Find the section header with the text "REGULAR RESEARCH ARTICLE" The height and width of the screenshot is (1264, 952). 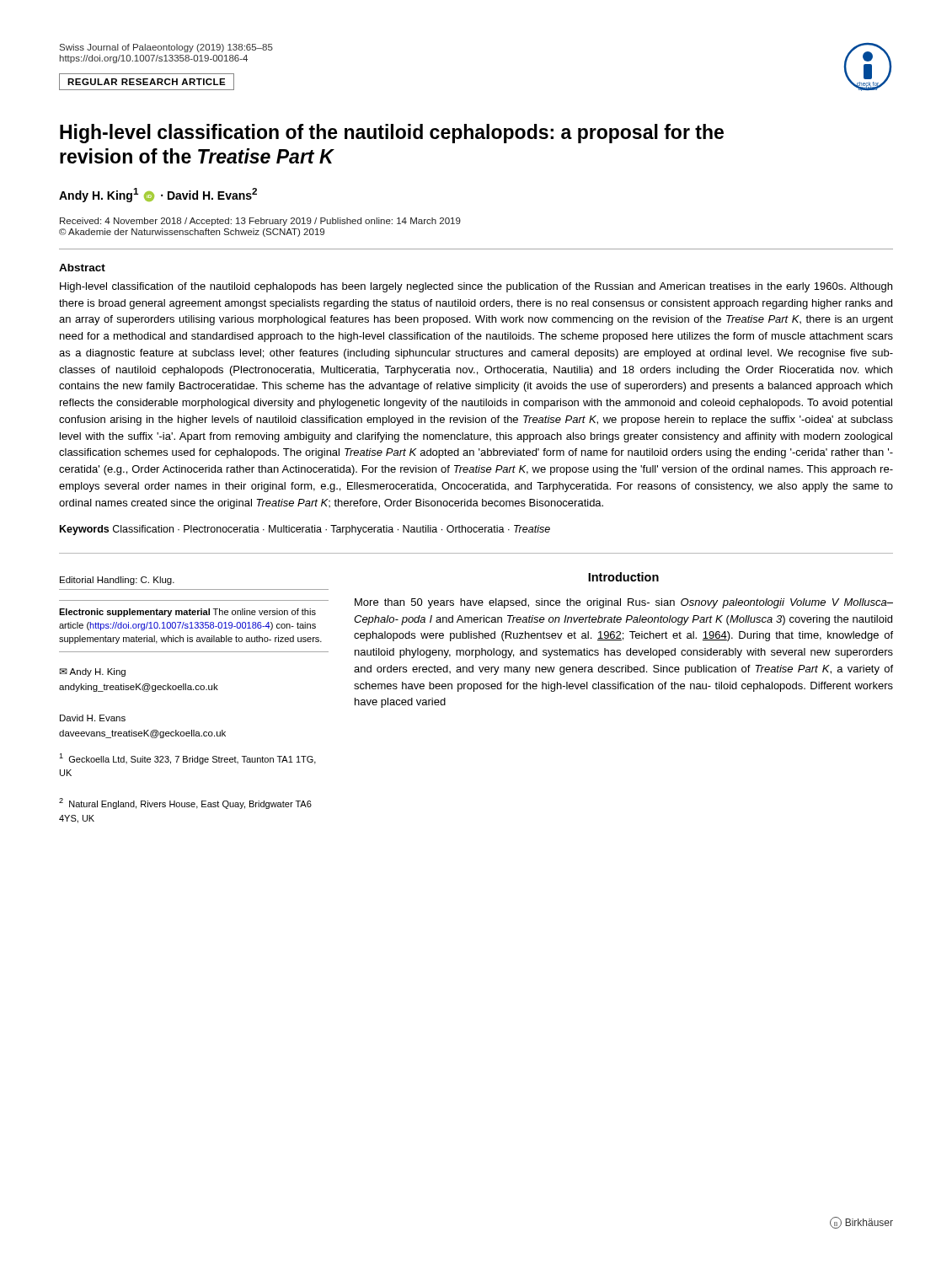coord(147,82)
